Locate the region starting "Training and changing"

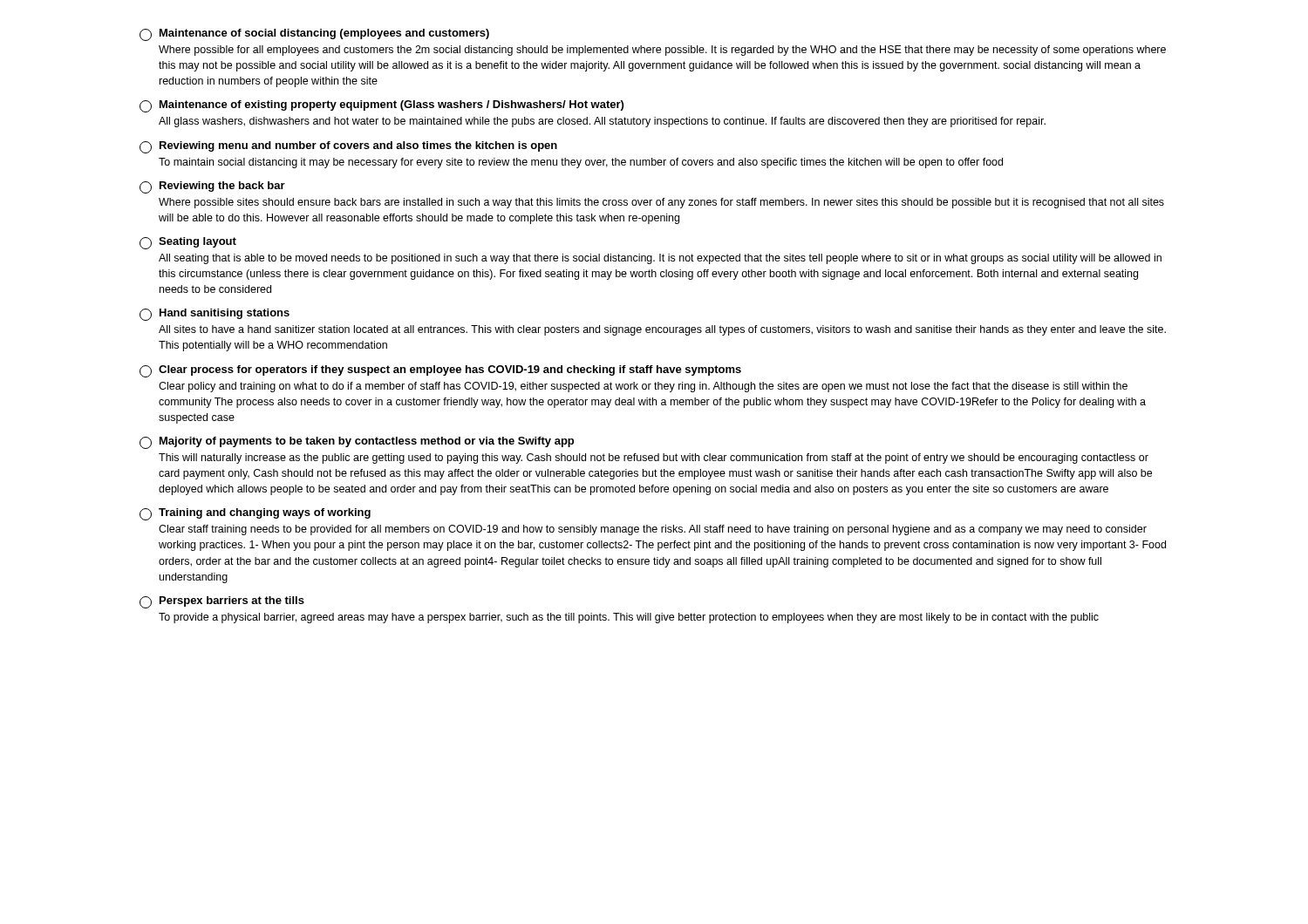point(654,545)
